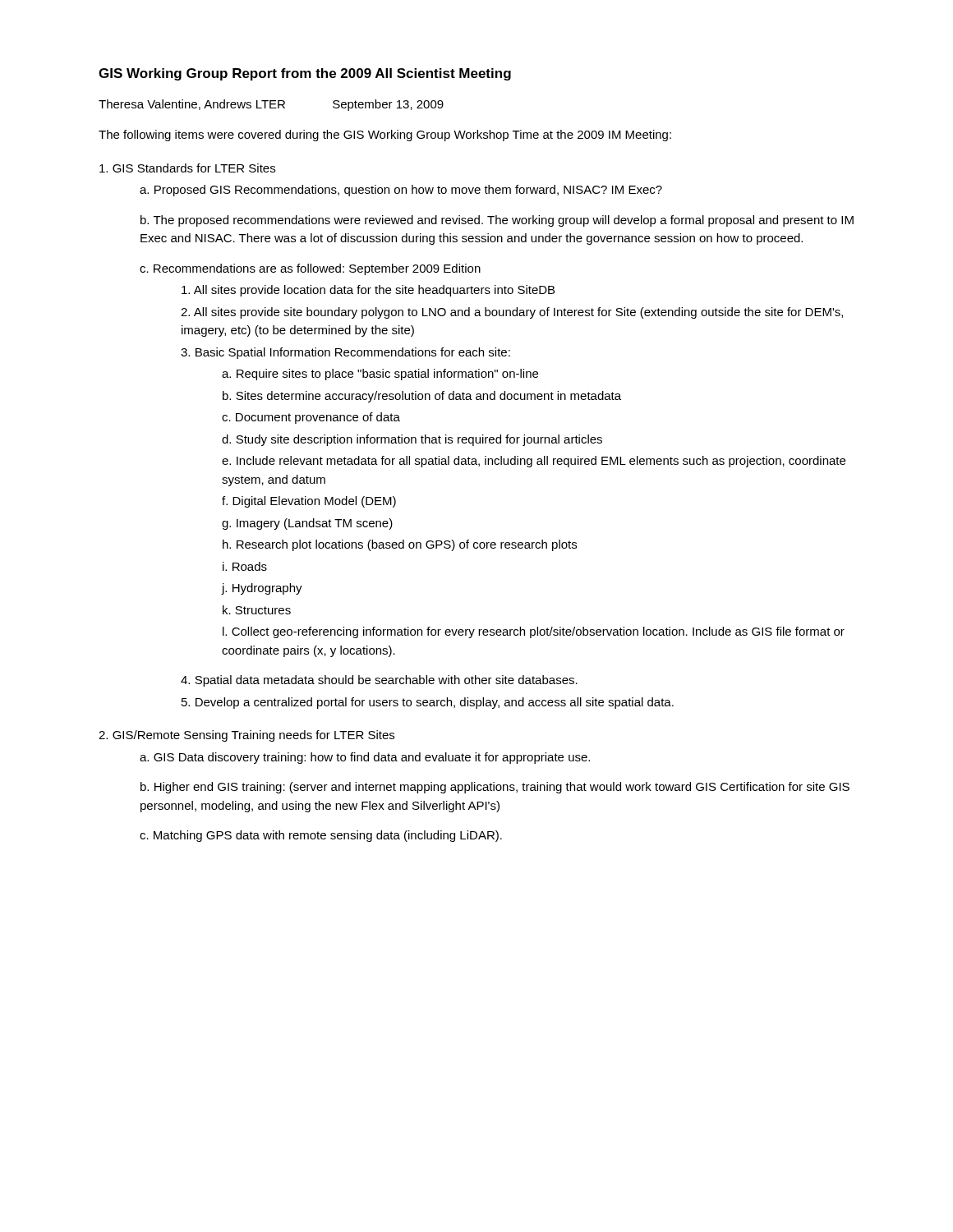Find the list item containing "k. Structures"
The height and width of the screenshot is (1232, 953).
[256, 609]
